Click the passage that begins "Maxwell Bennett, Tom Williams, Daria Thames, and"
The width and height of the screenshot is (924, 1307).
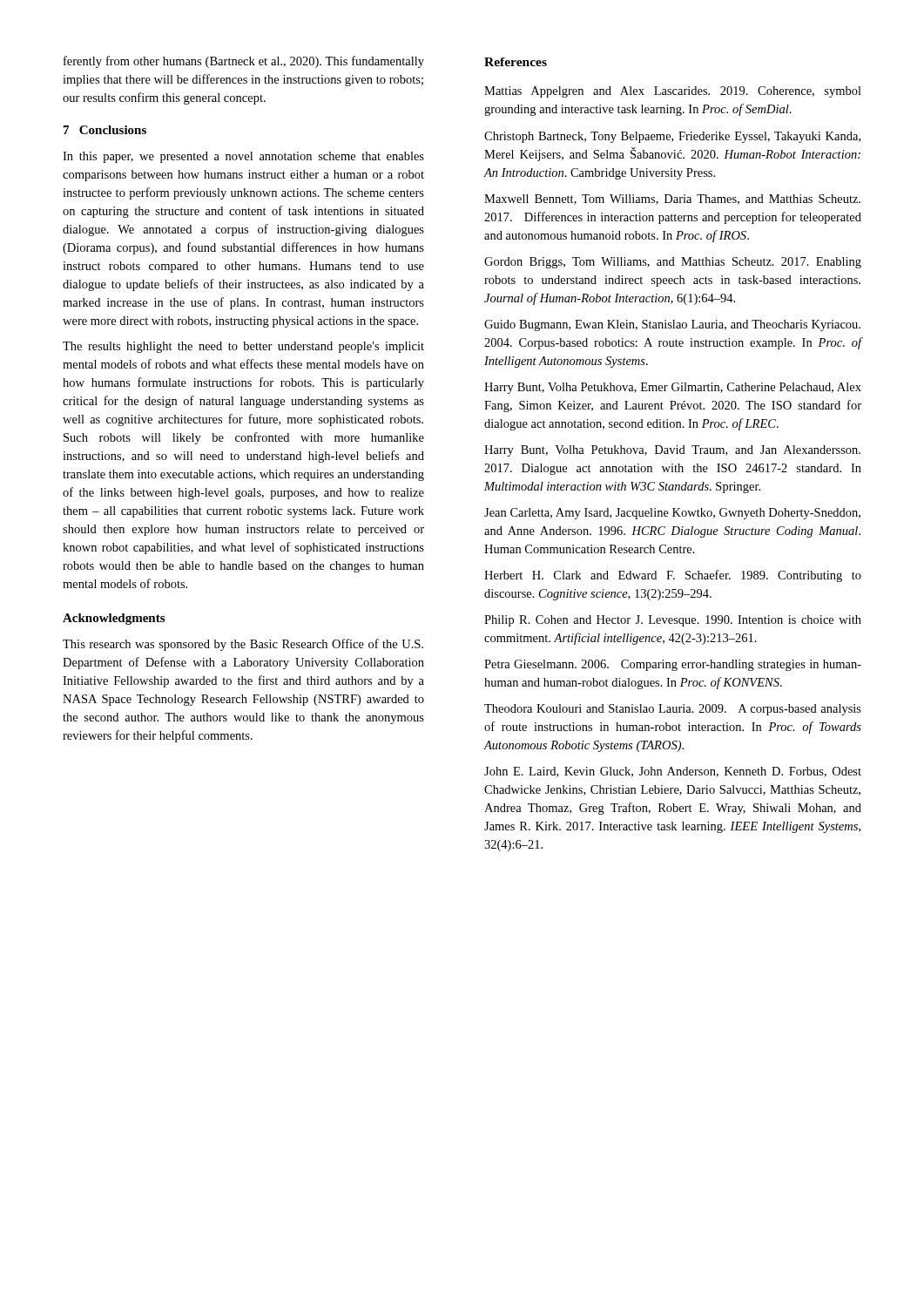click(673, 217)
